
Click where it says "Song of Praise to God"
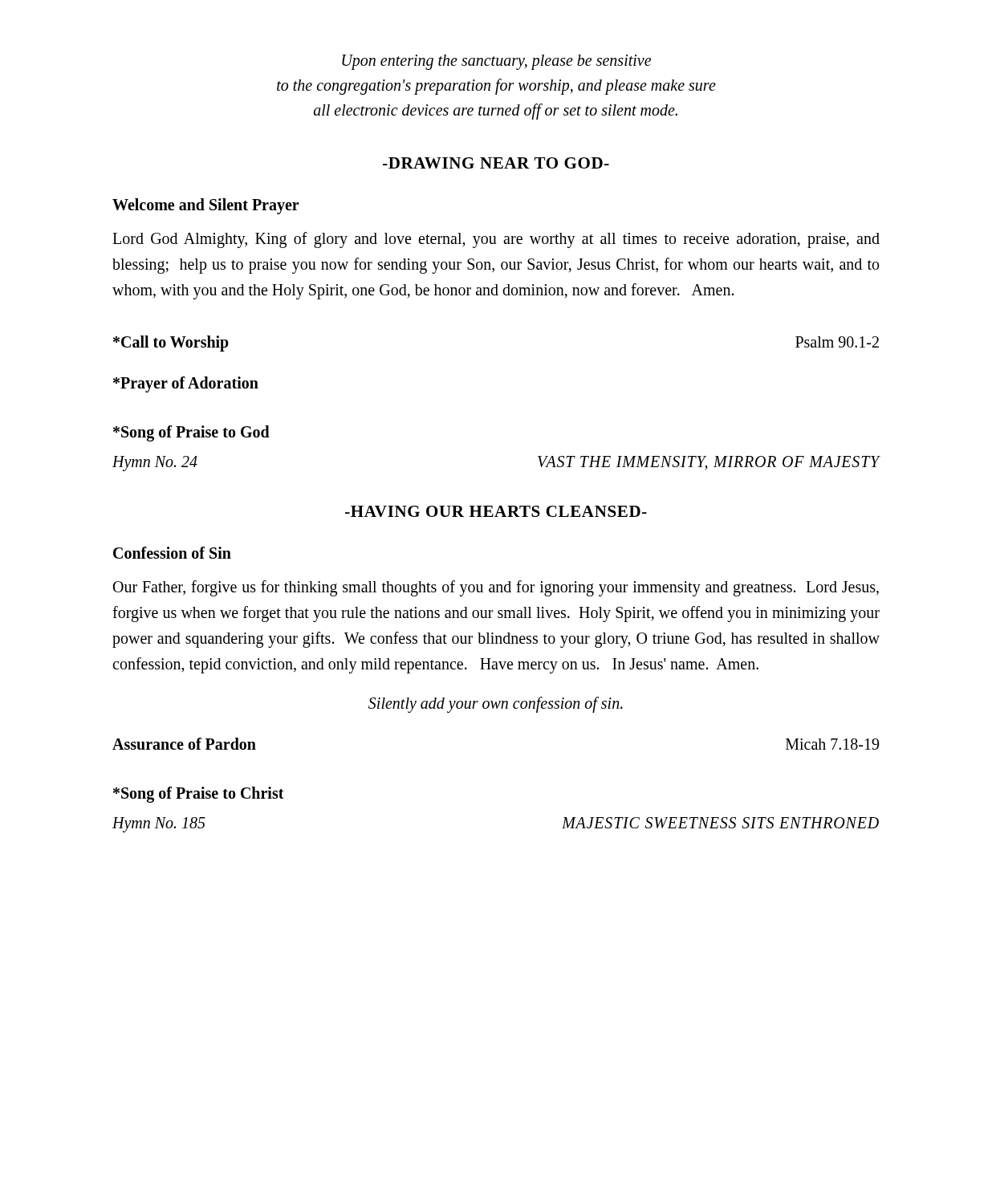[191, 432]
